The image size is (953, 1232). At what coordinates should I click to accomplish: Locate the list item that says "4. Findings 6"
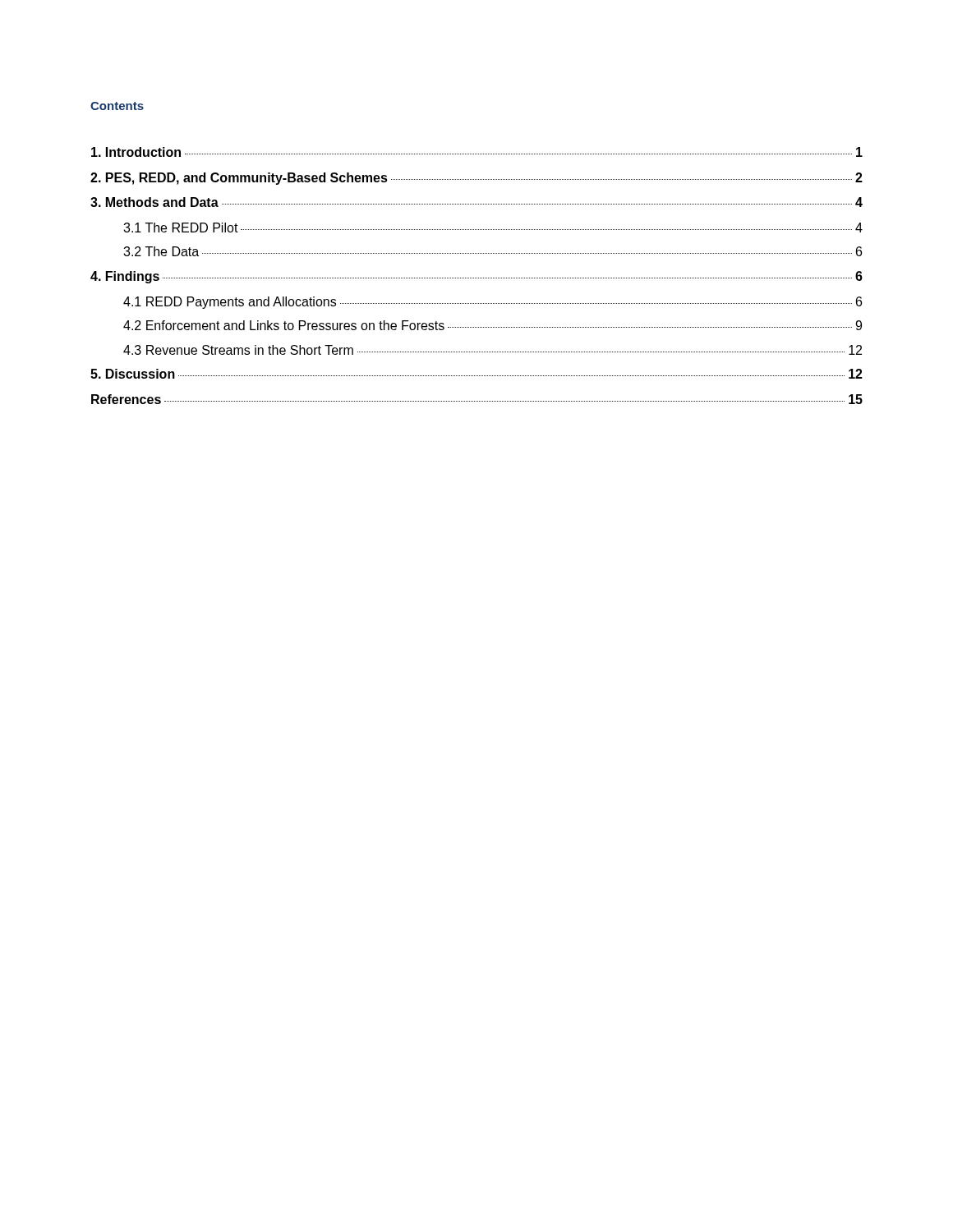click(x=476, y=277)
